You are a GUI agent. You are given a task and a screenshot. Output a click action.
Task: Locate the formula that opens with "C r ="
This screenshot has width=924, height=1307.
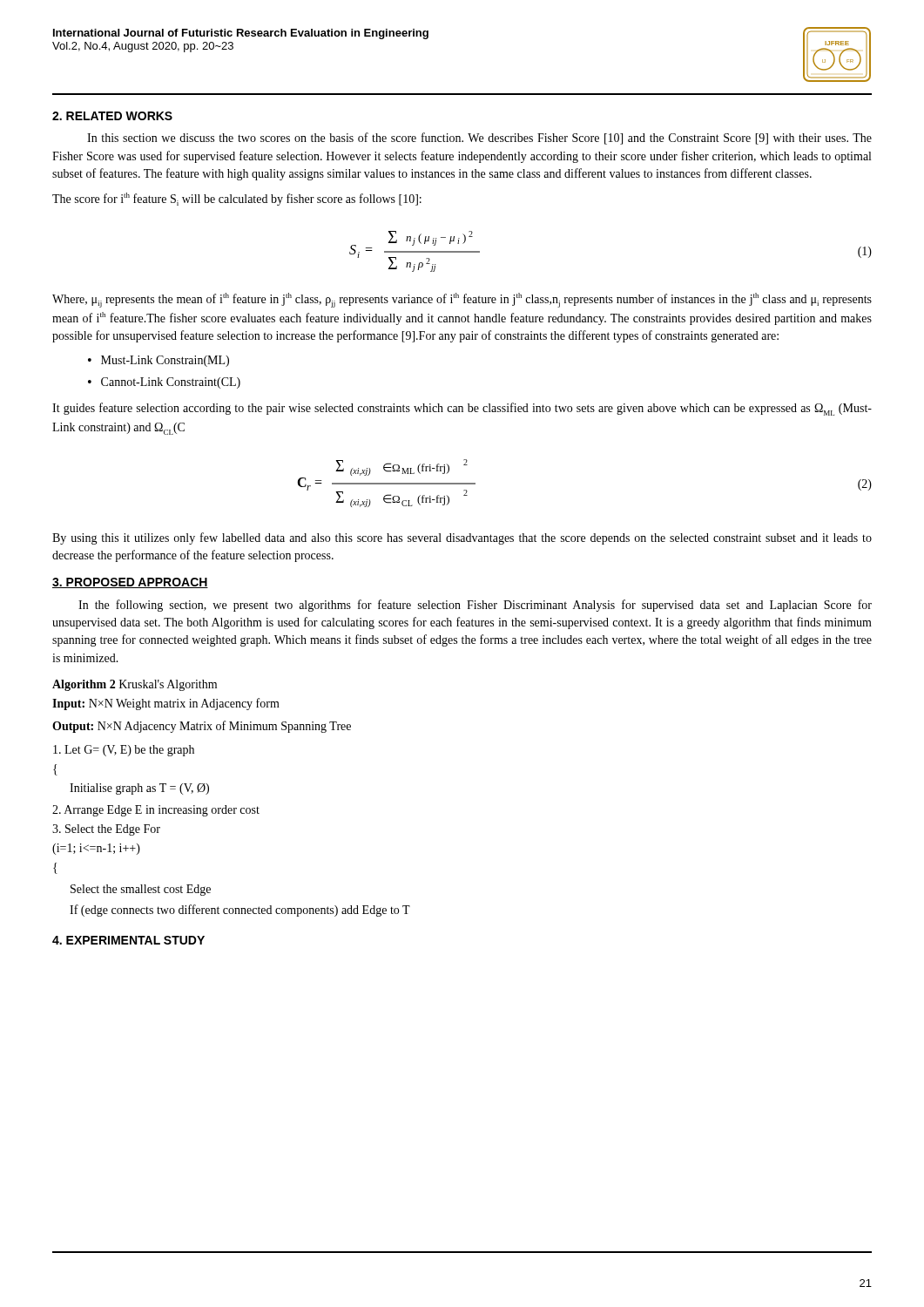pos(401,467)
